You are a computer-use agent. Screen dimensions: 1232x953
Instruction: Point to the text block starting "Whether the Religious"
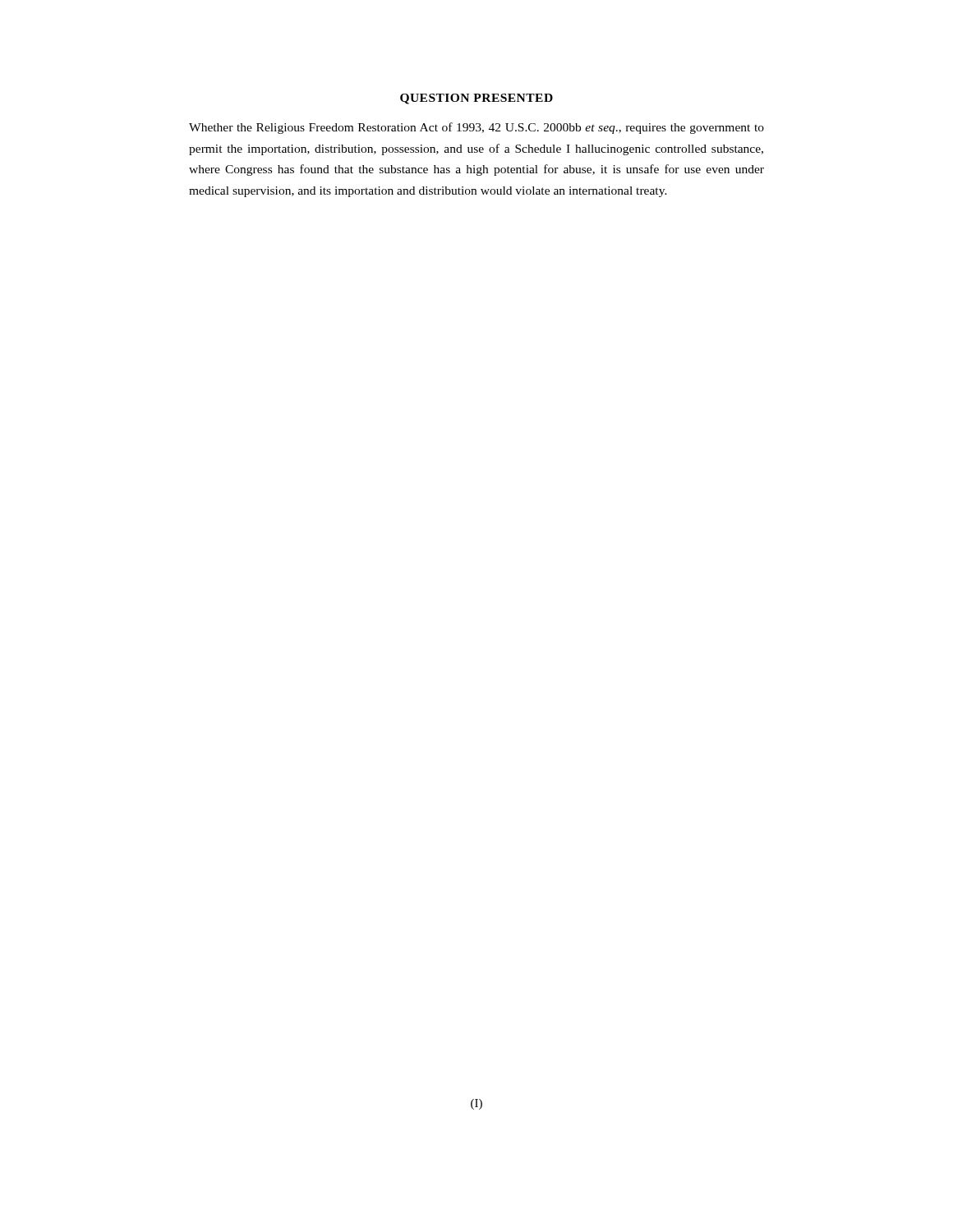[x=476, y=158]
